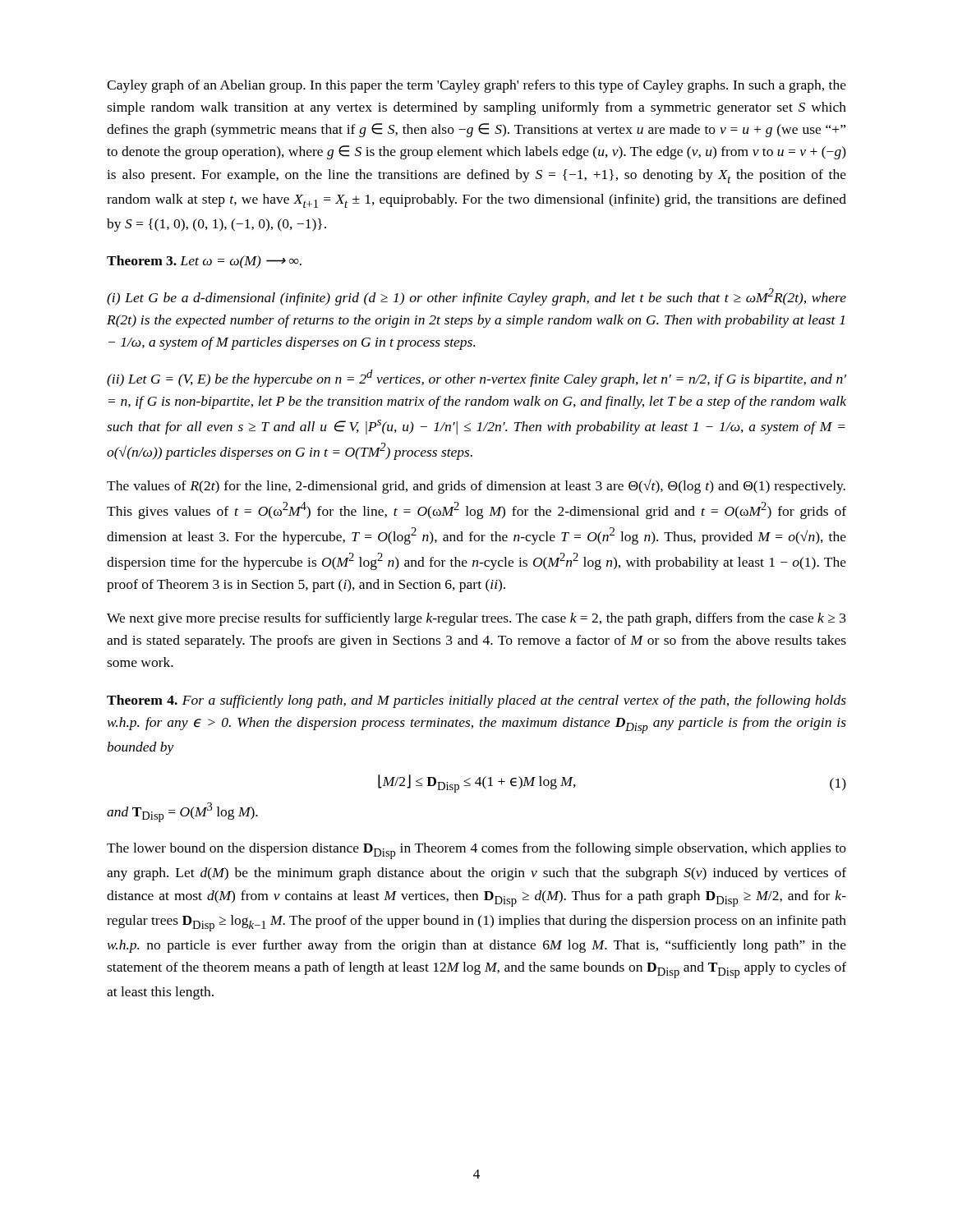This screenshot has width=953, height=1232.
Task: Find a formula
Action: [476, 783]
